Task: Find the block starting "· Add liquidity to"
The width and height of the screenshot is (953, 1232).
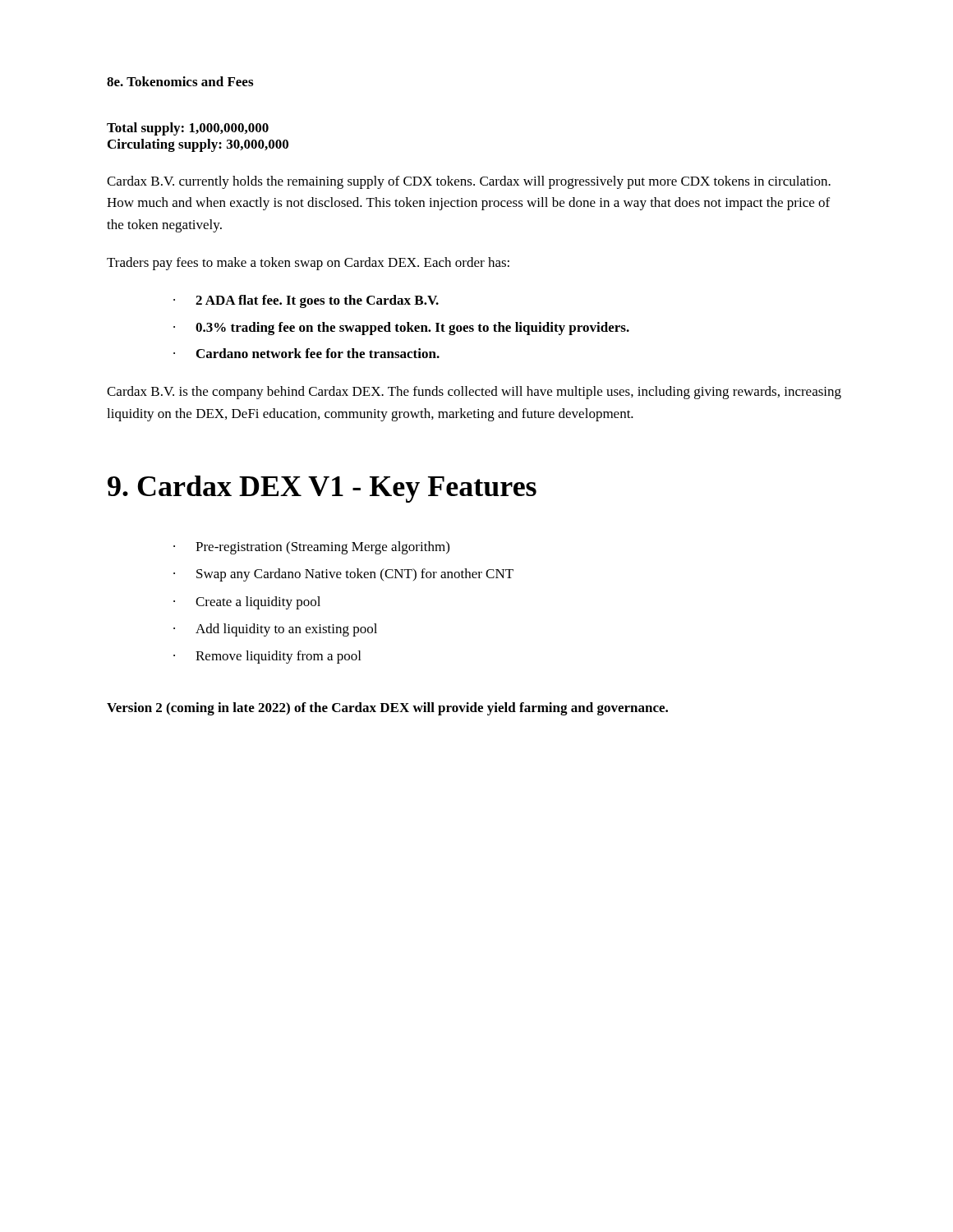Action: [275, 629]
